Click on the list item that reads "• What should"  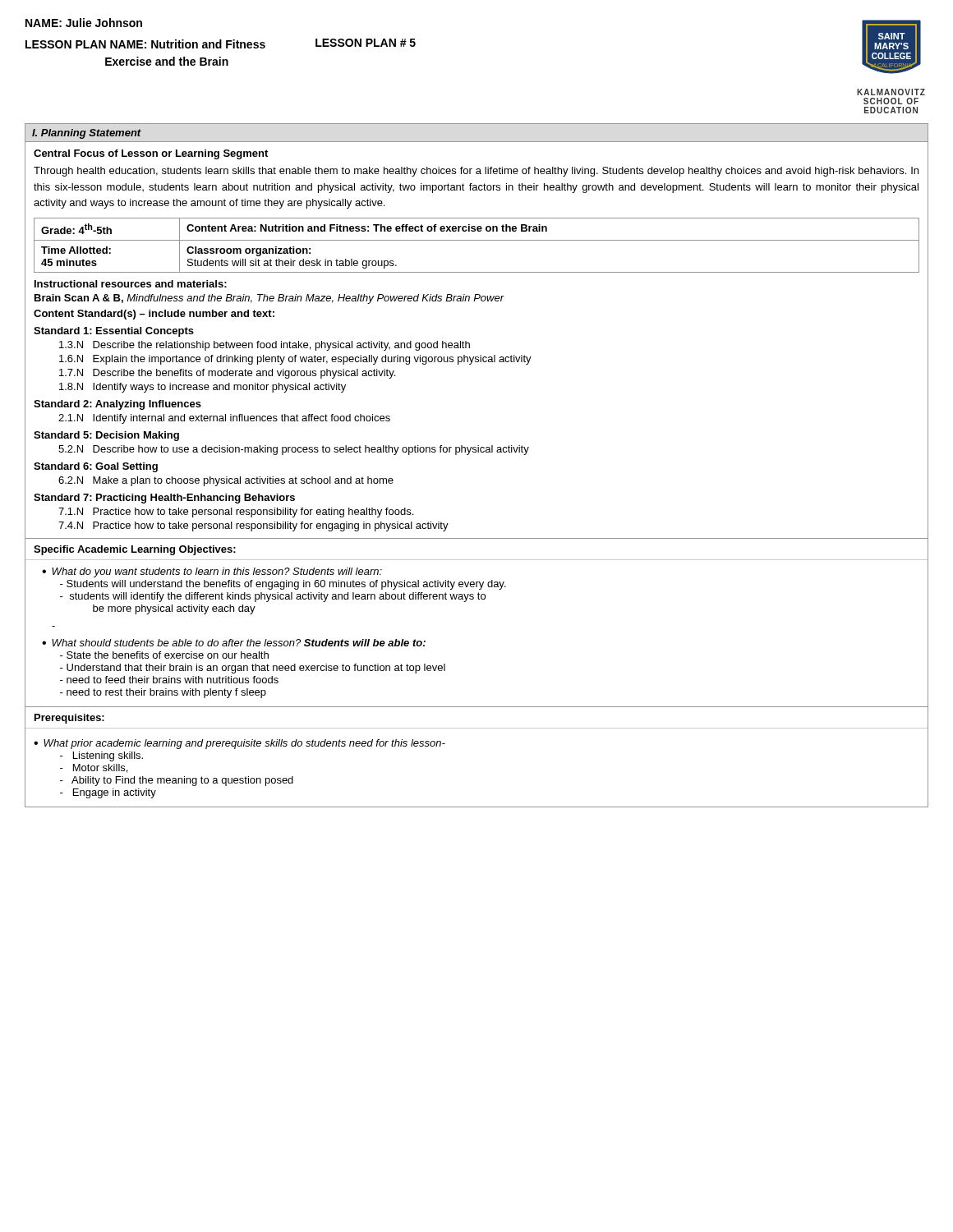pyautogui.click(x=244, y=667)
